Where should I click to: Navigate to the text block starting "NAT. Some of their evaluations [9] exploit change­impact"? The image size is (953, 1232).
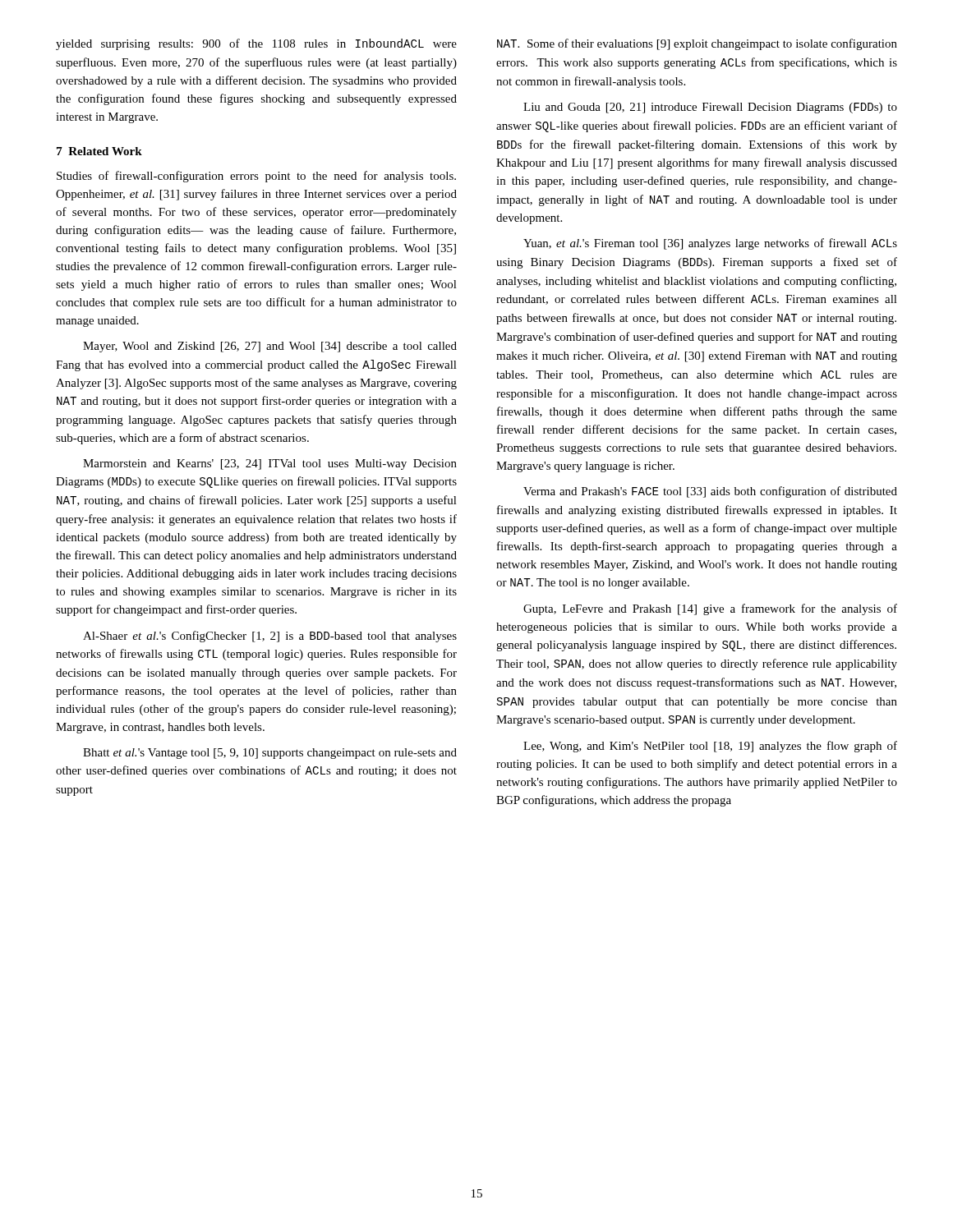[697, 62]
